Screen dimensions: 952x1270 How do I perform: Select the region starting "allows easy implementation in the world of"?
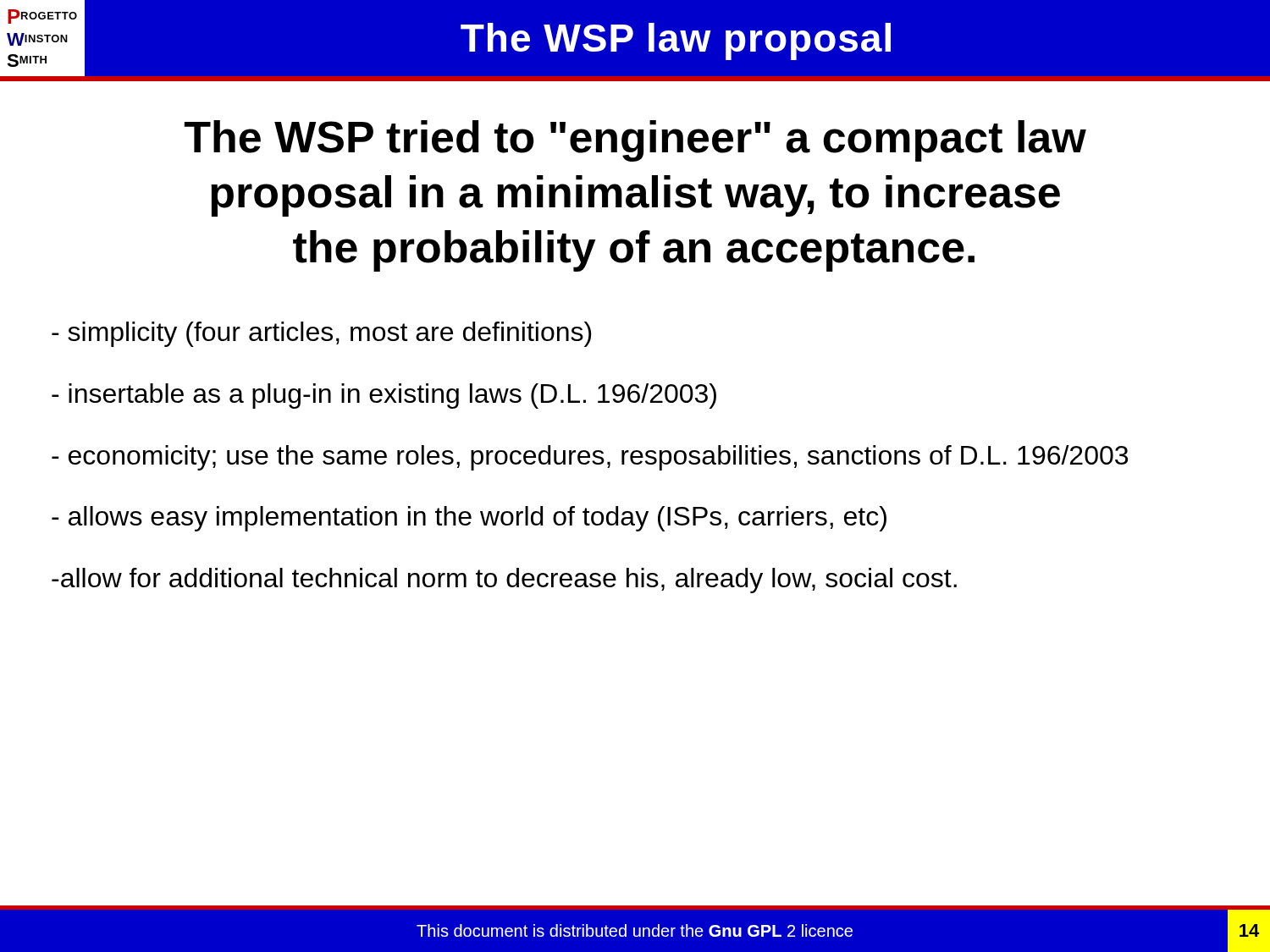tap(469, 517)
